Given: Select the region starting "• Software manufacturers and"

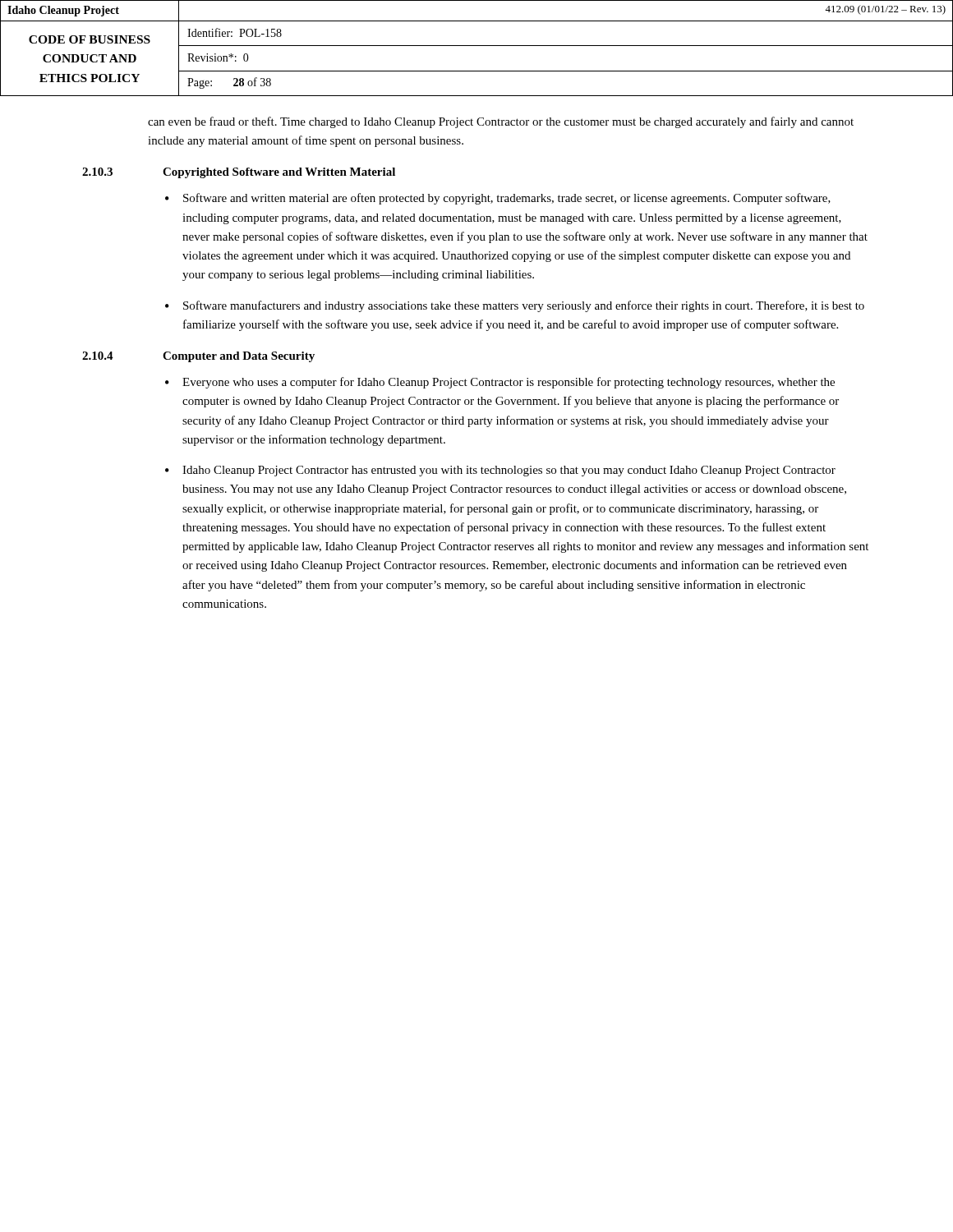Looking at the screenshot, I should pos(518,315).
